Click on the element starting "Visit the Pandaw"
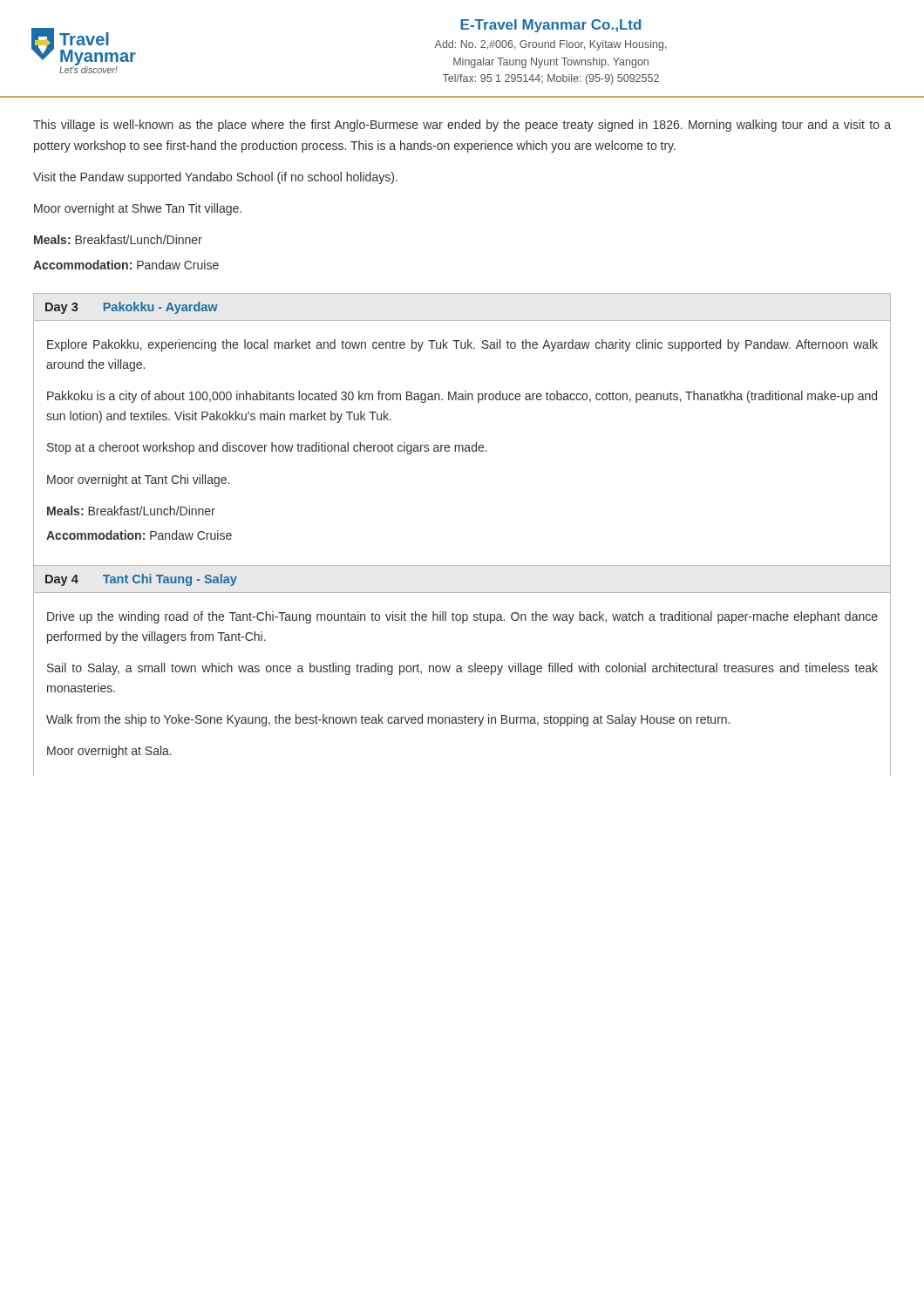924x1308 pixels. click(x=216, y=177)
